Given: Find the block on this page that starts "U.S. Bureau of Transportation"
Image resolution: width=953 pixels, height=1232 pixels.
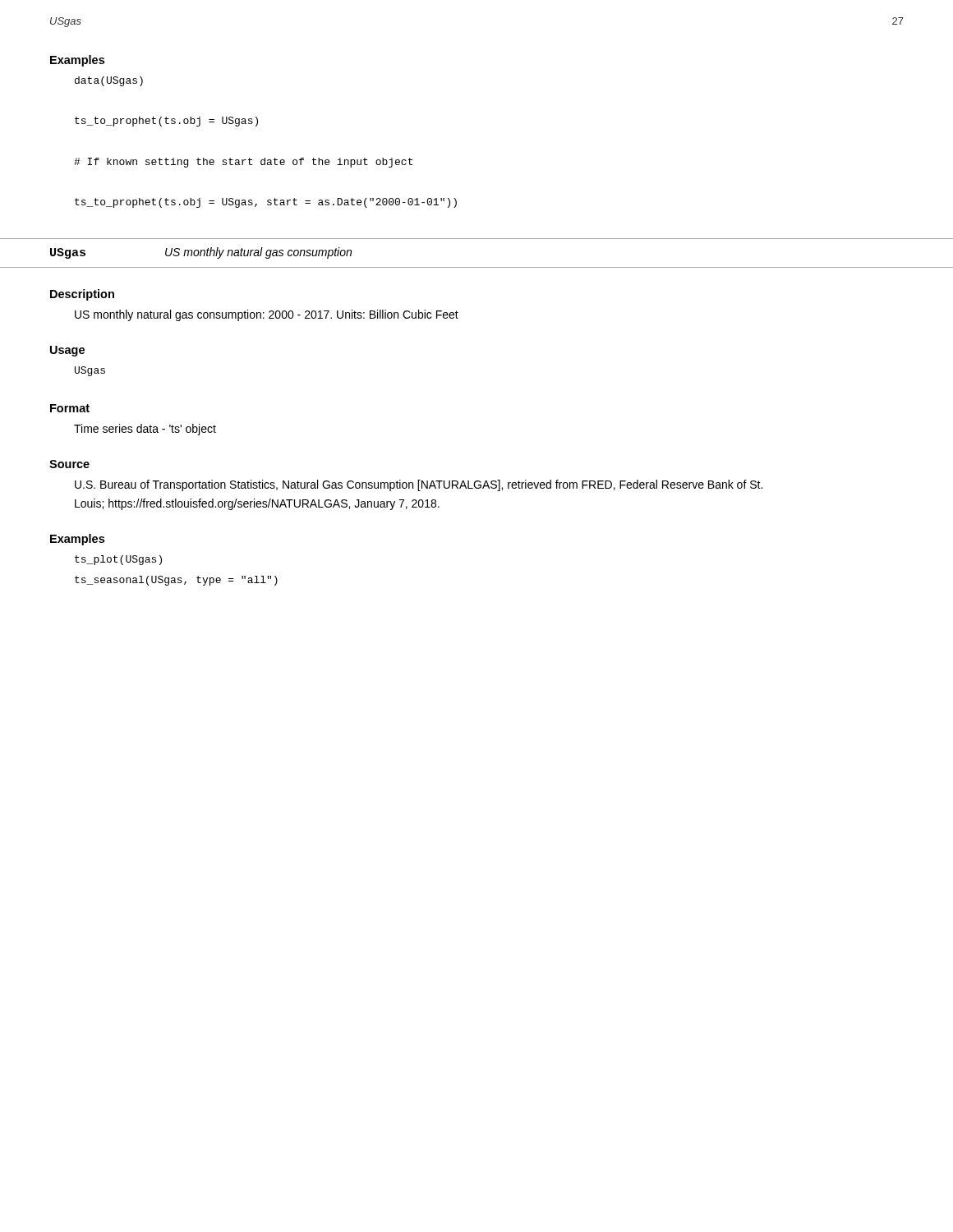Looking at the screenshot, I should click(419, 494).
